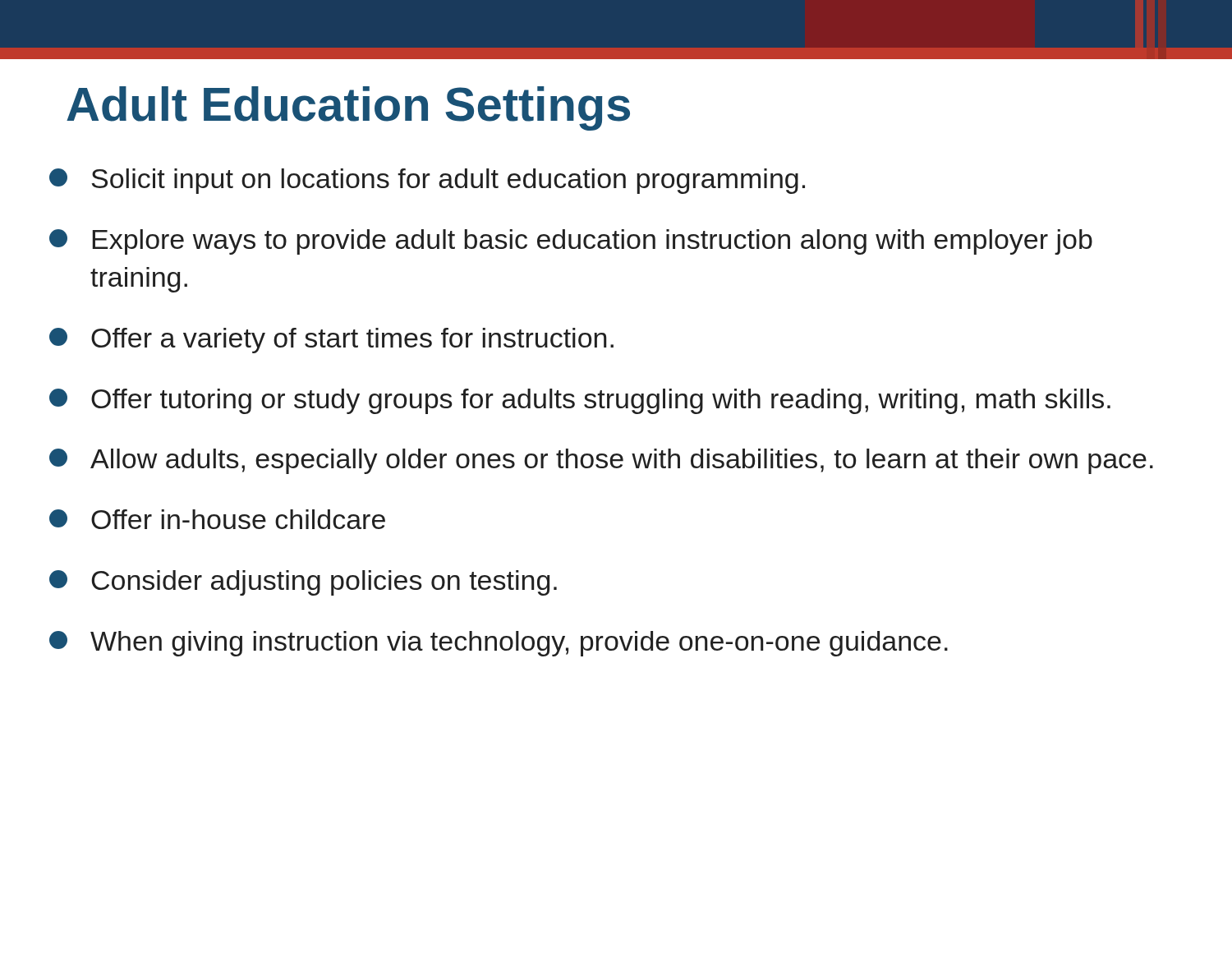Select the text starting "Consider adjusting policies on"
Image resolution: width=1232 pixels, height=953 pixels.
click(303, 583)
